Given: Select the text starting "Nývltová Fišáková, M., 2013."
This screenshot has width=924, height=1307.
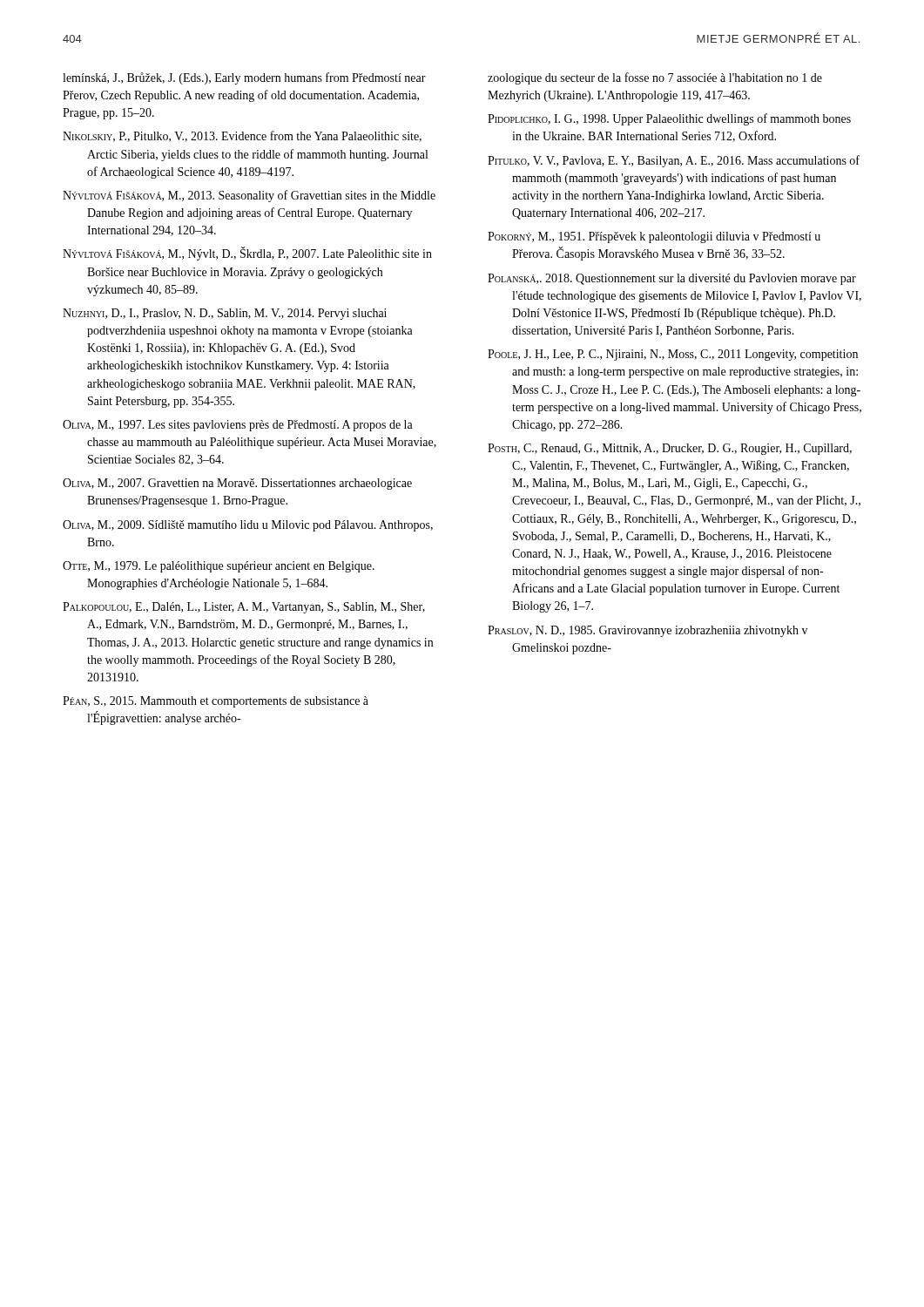Looking at the screenshot, I should [x=249, y=213].
